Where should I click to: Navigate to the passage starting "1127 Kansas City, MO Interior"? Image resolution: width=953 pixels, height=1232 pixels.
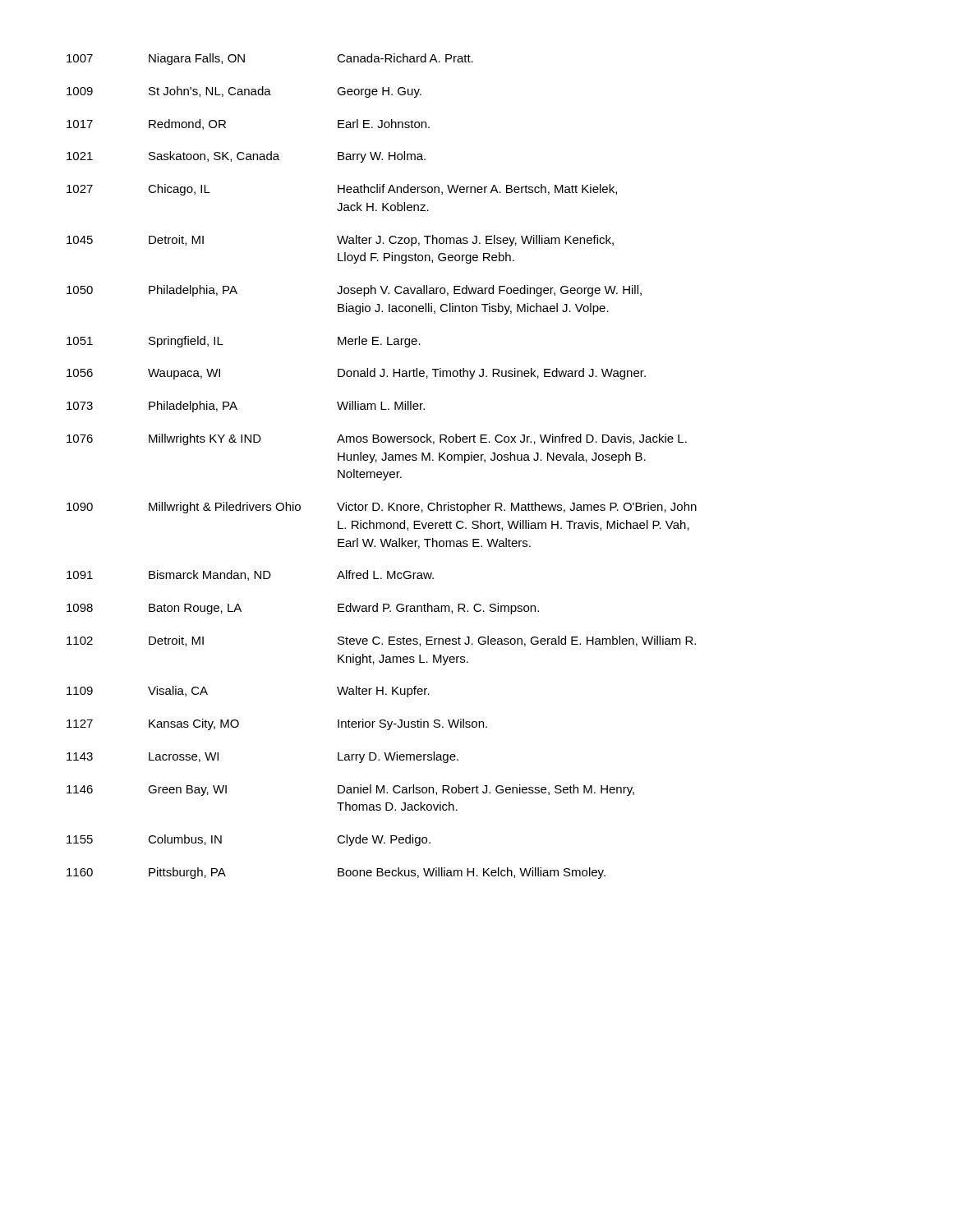476,723
